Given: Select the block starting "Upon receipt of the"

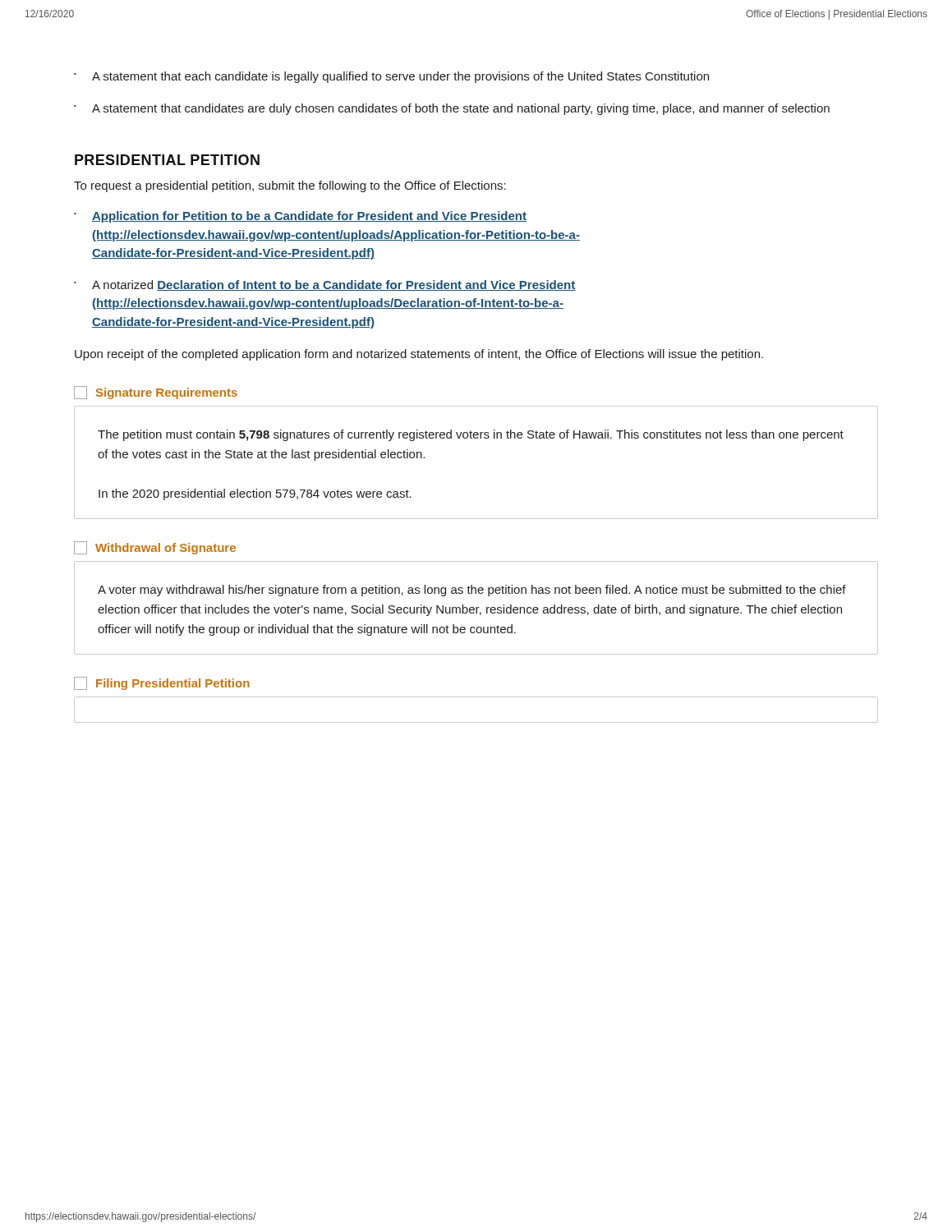Looking at the screenshot, I should point(419,354).
